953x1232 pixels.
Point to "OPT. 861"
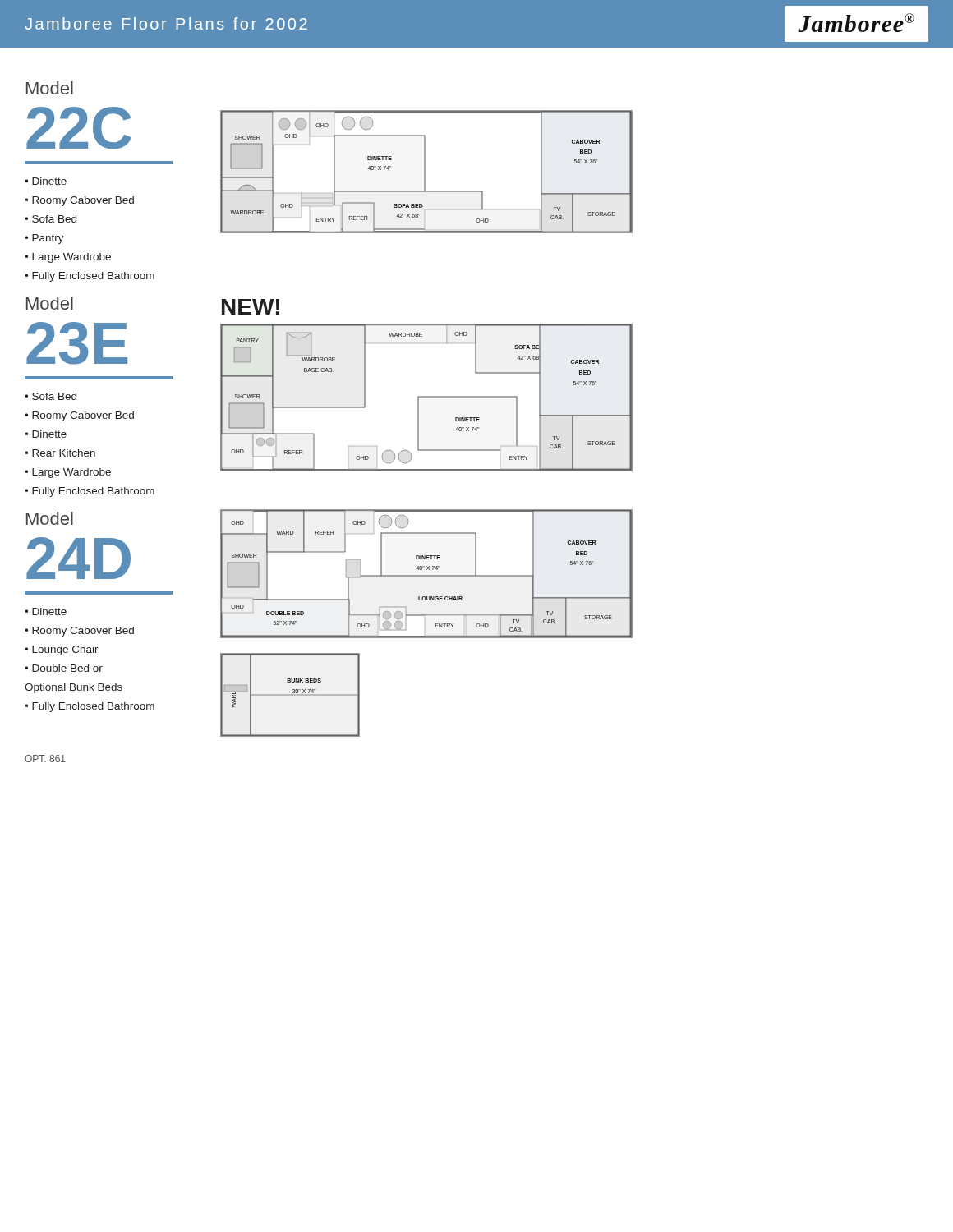[x=45, y=759]
